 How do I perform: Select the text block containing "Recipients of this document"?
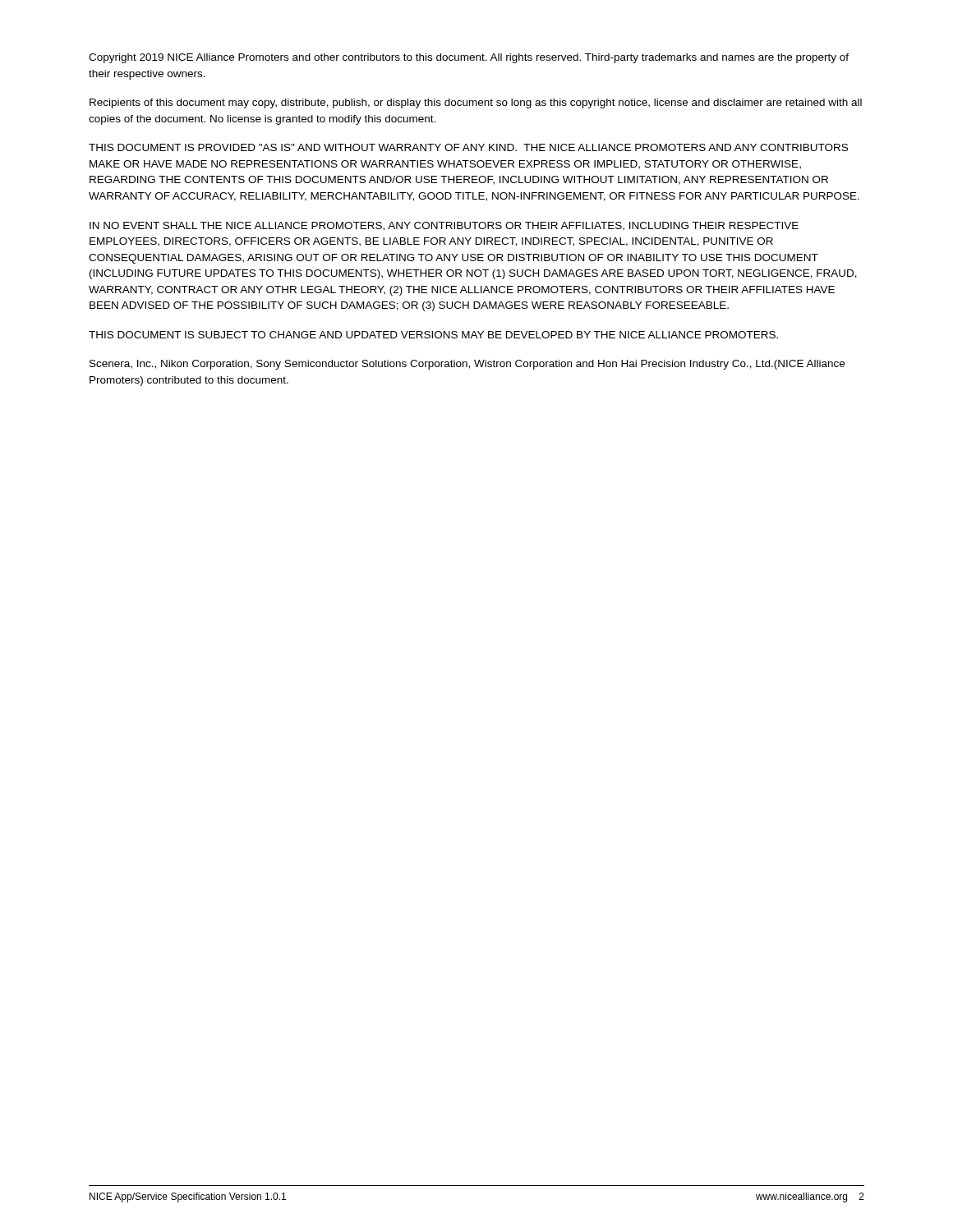click(x=475, y=110)
